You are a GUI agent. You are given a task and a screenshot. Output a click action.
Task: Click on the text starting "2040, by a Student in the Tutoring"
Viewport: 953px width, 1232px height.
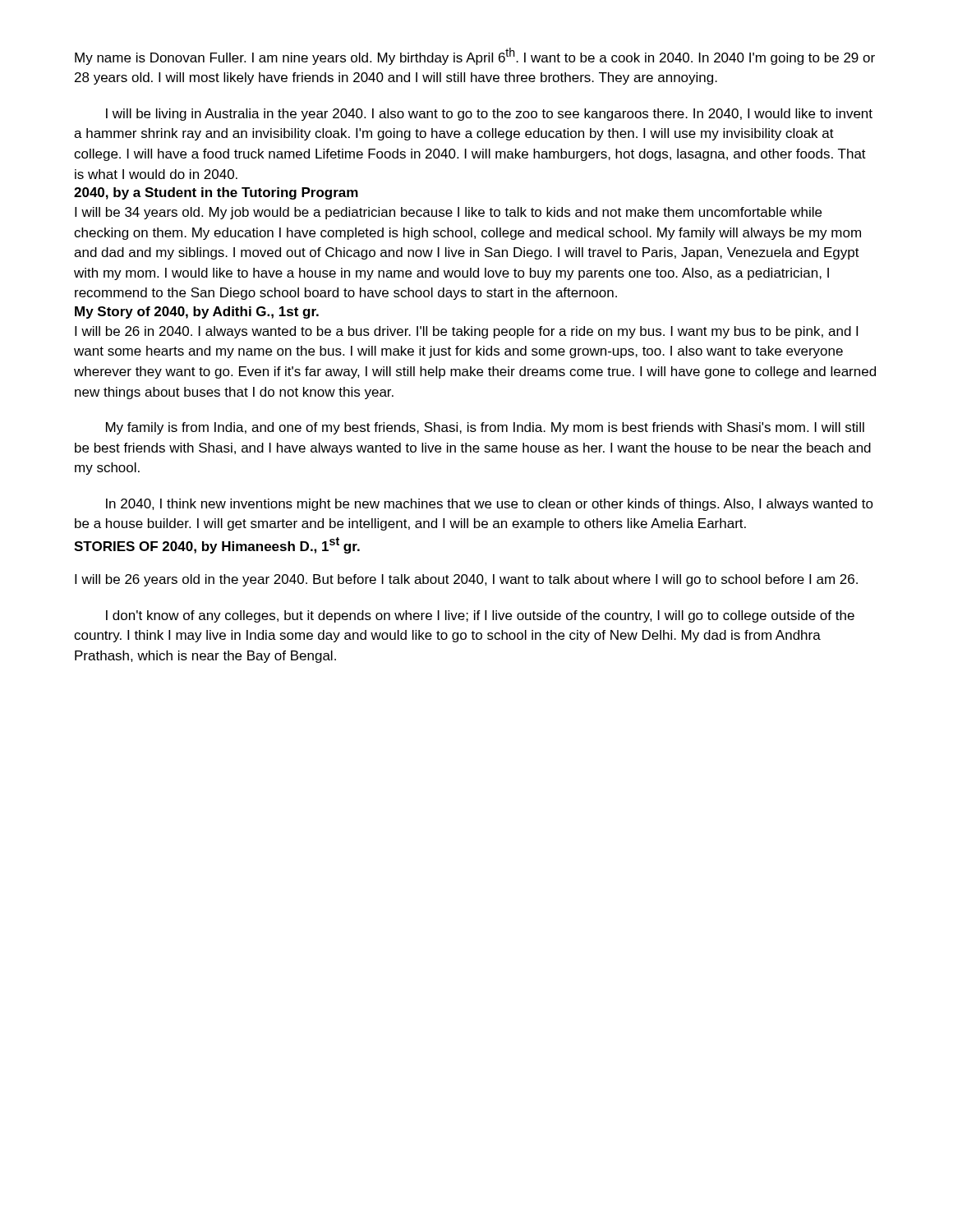[216, 193]
